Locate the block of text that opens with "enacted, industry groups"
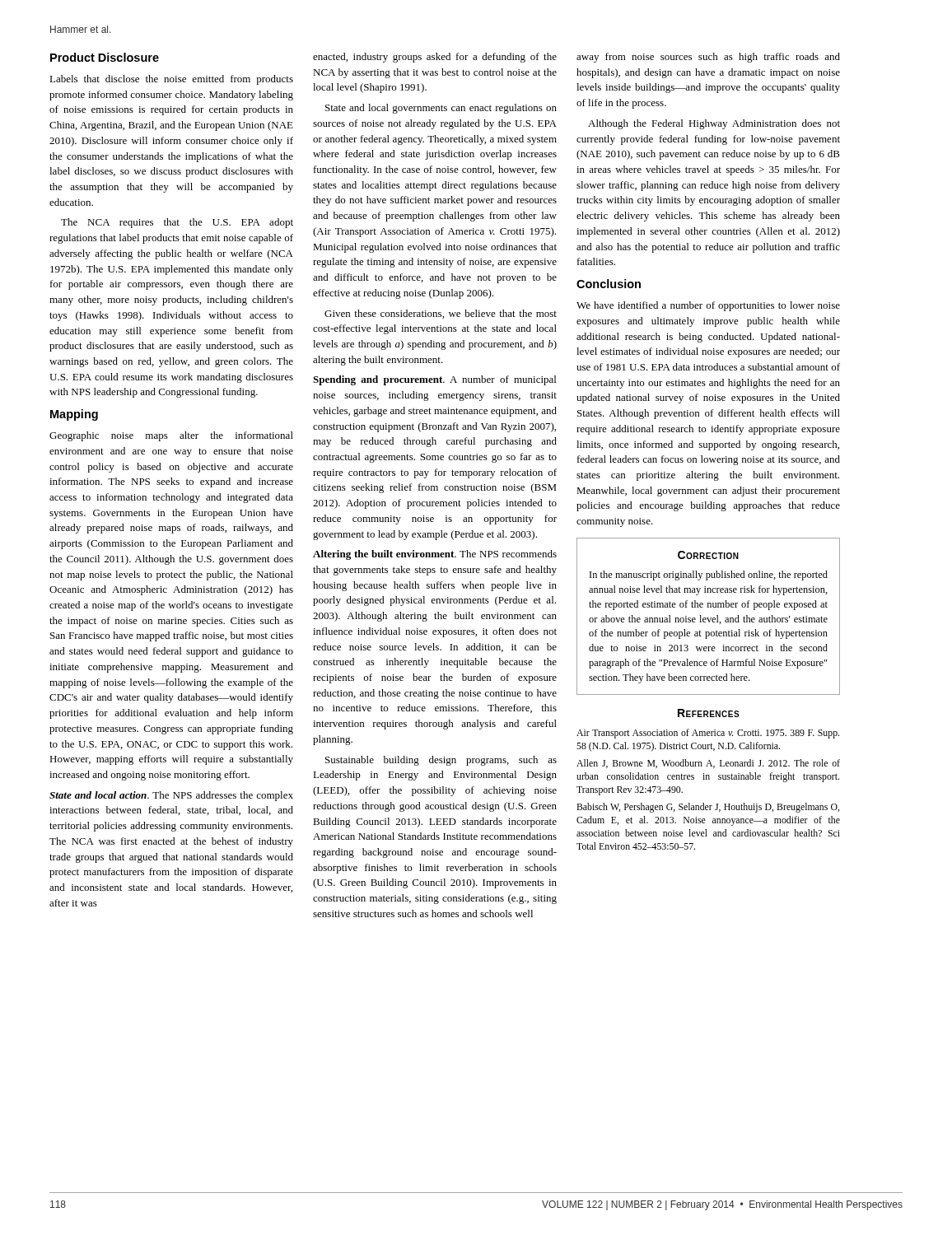Viewport: 952px width, 1235px height. coord(435,486)
